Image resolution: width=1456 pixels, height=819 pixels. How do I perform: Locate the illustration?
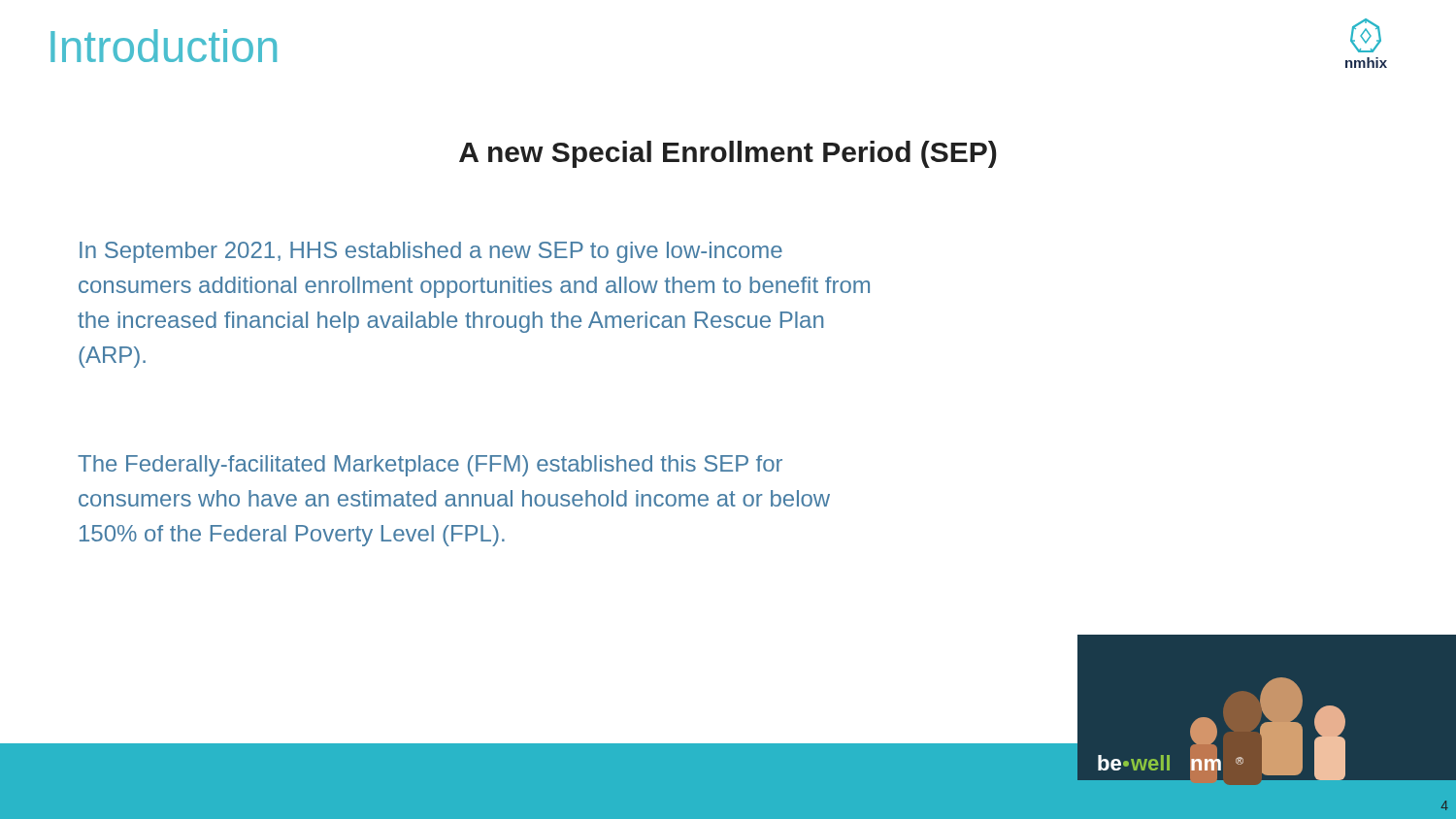[x=1267, y=727]
